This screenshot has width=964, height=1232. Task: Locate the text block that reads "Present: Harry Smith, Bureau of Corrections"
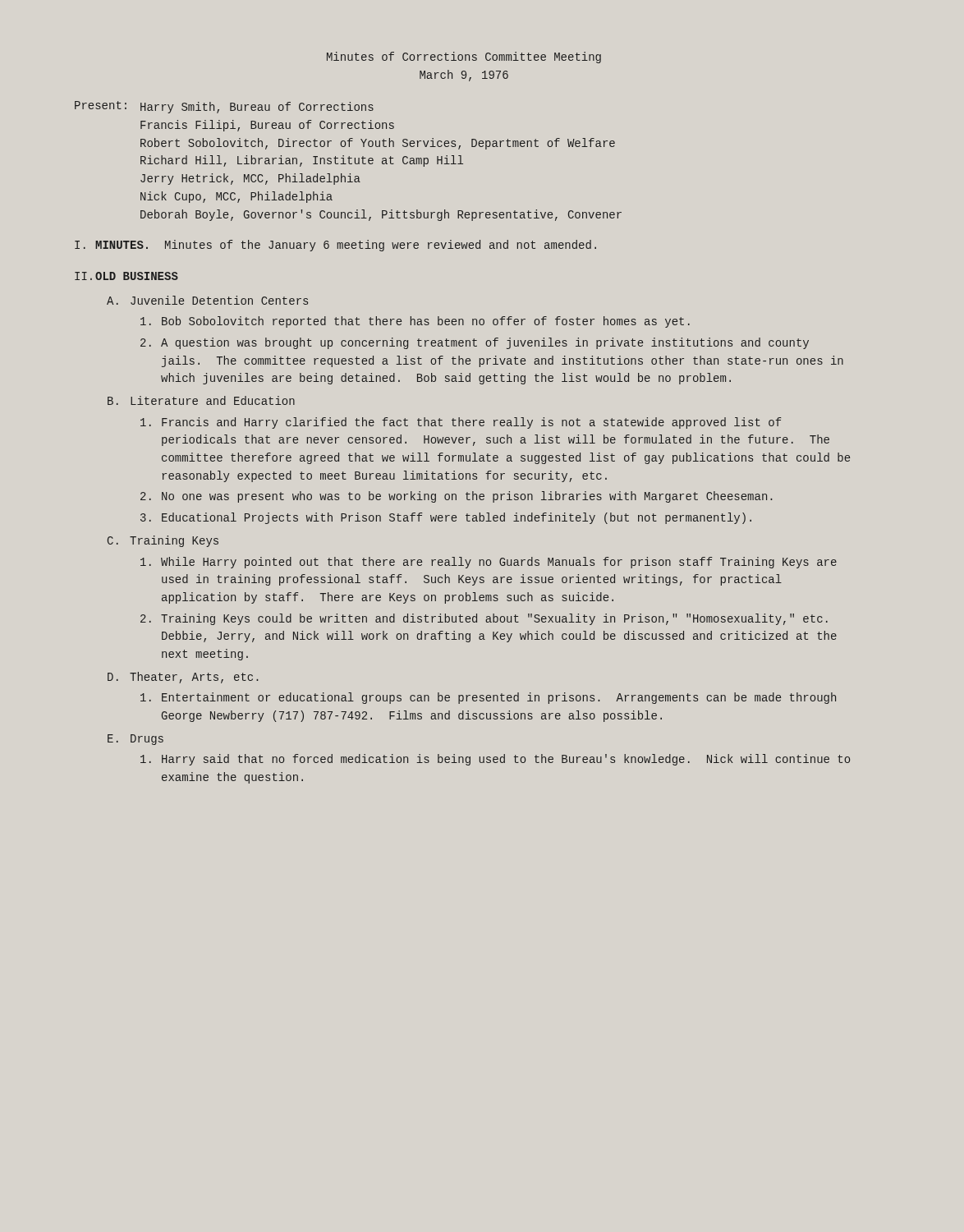[464, 162]
